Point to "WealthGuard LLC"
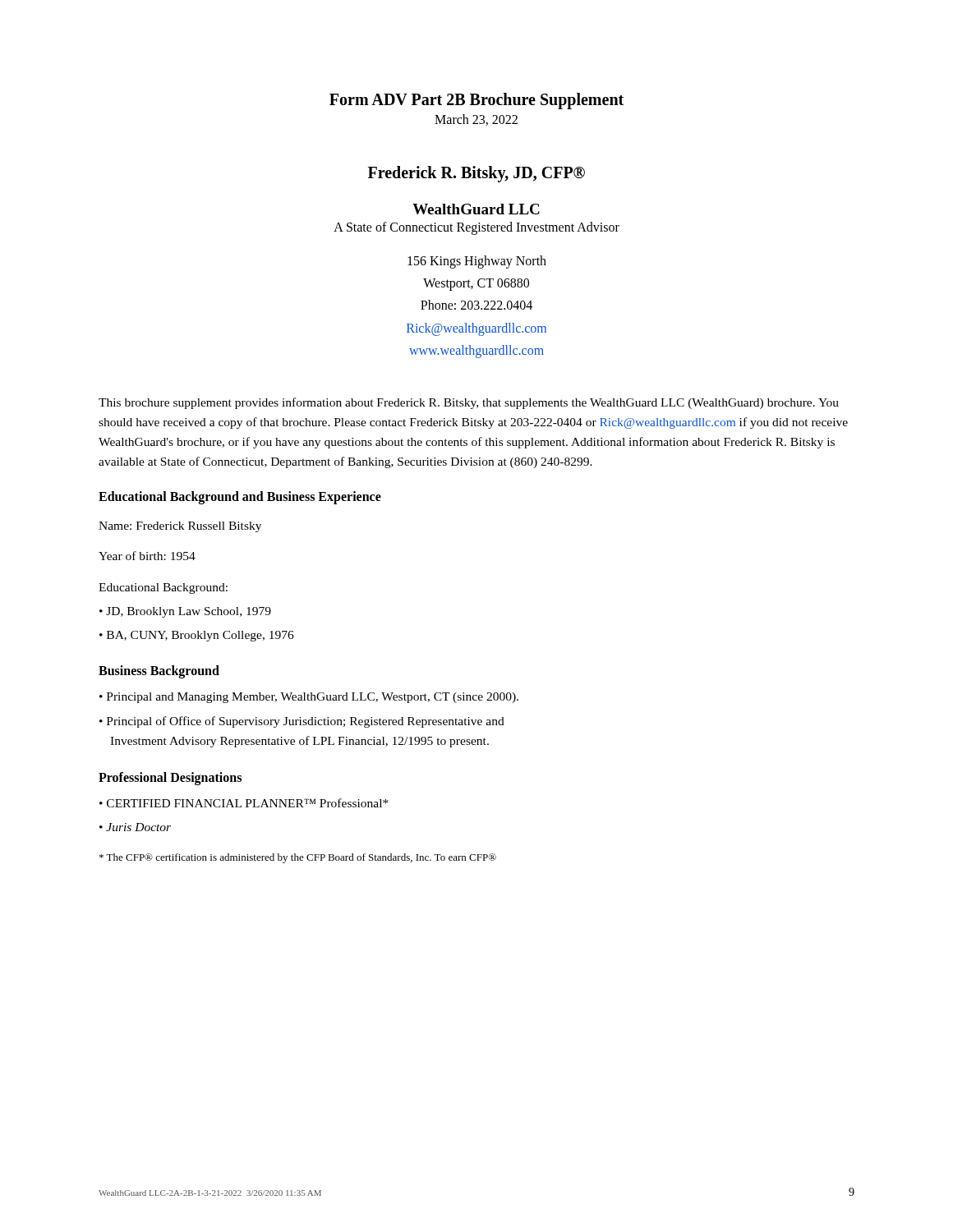 (476, 209)
